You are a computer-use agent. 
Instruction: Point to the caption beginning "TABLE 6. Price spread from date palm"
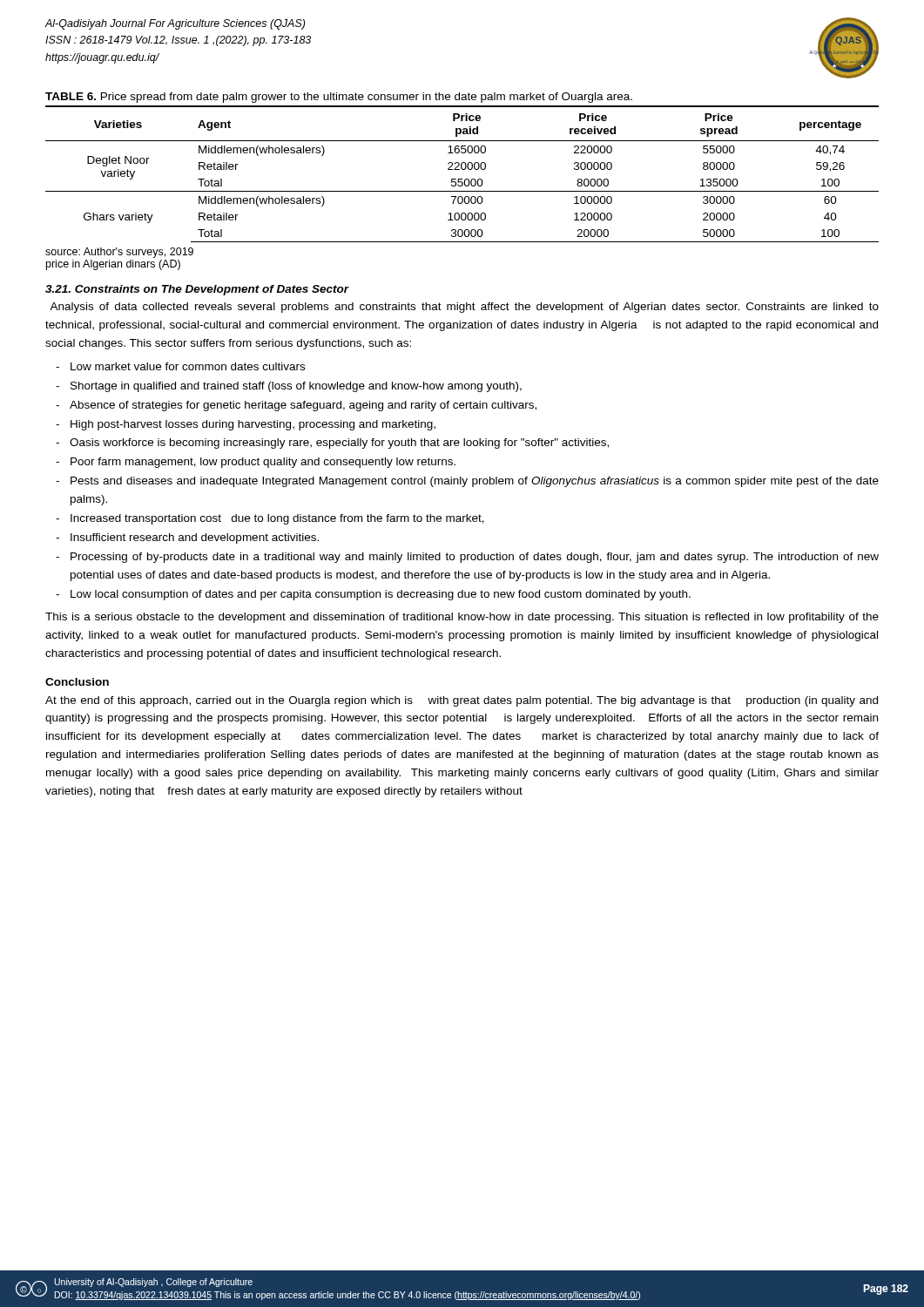click(x=339, y=96)
